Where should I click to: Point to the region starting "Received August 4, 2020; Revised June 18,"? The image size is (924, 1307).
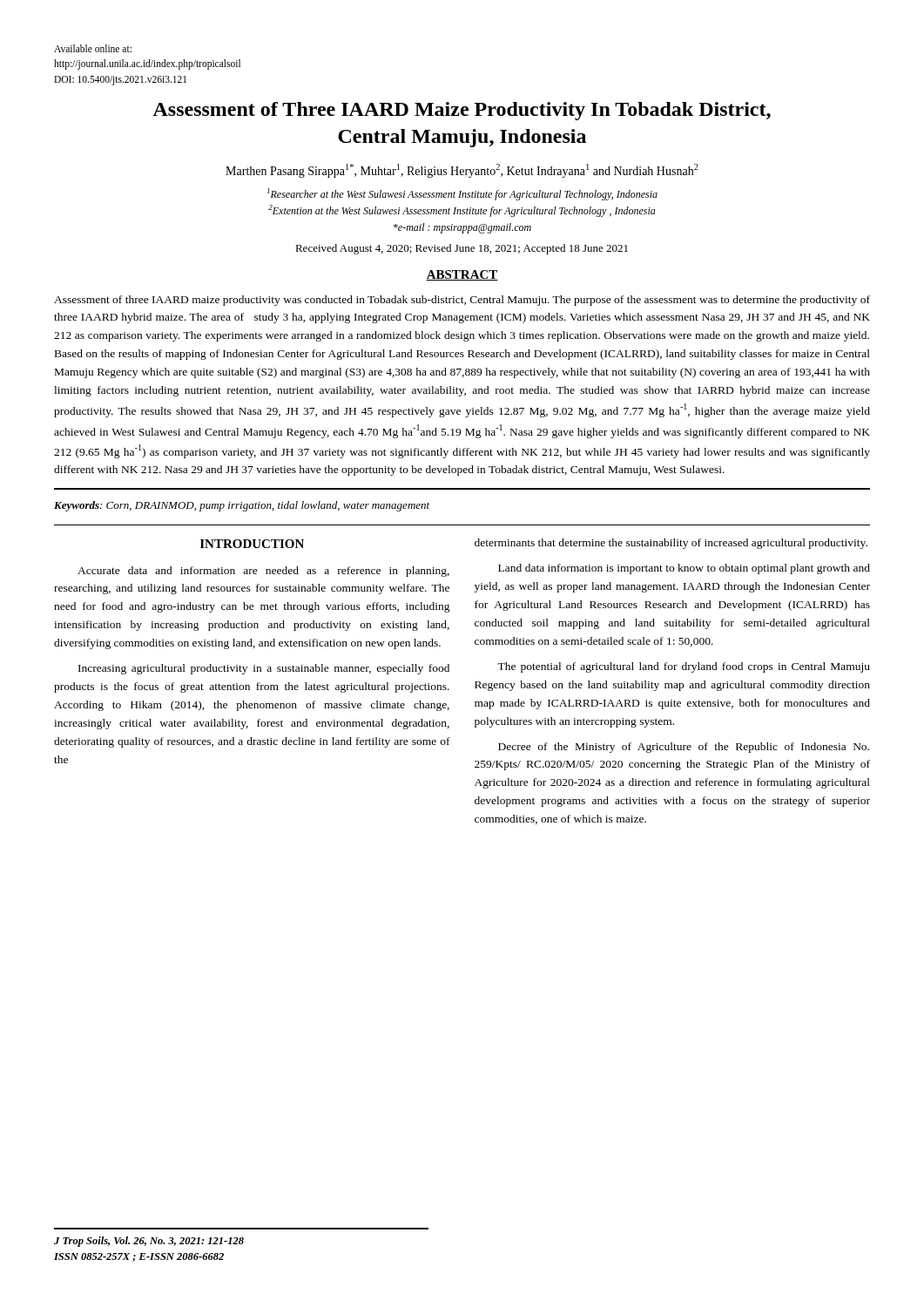(462, 248)
